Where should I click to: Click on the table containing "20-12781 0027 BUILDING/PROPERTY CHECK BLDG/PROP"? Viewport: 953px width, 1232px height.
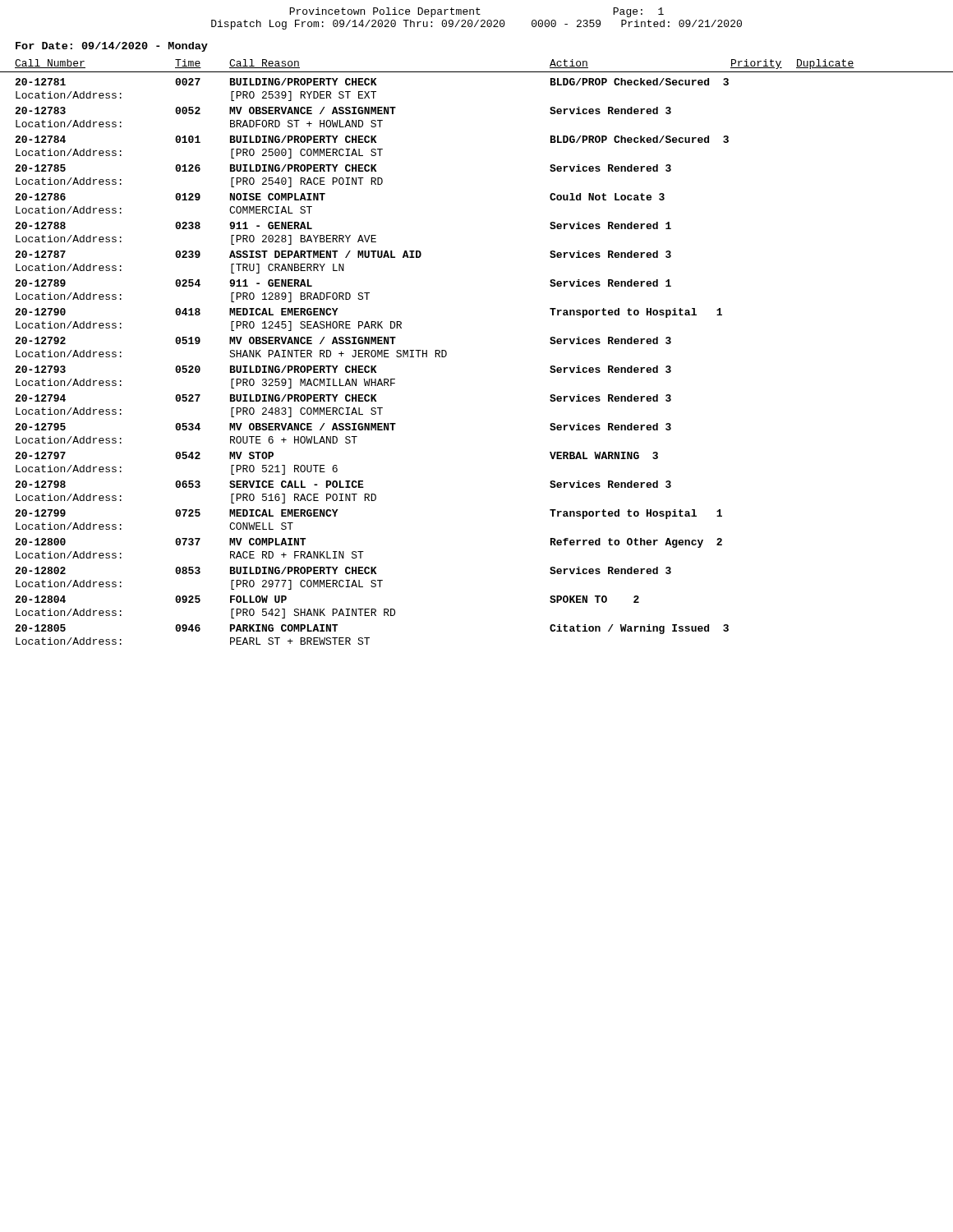pos(476,362)
